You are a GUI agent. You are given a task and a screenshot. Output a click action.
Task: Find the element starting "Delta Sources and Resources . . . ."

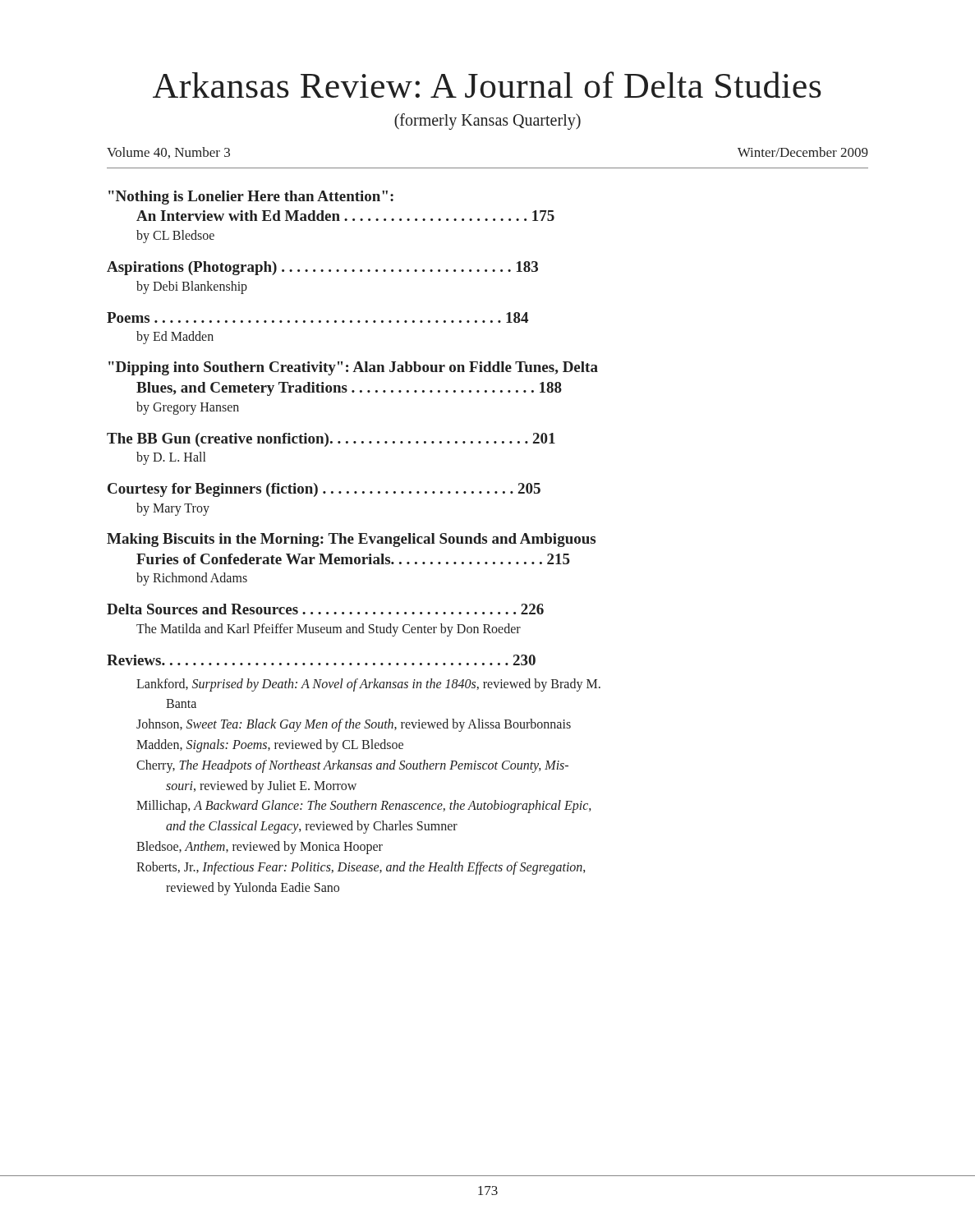pyautogui.click(x=488, y=618)
